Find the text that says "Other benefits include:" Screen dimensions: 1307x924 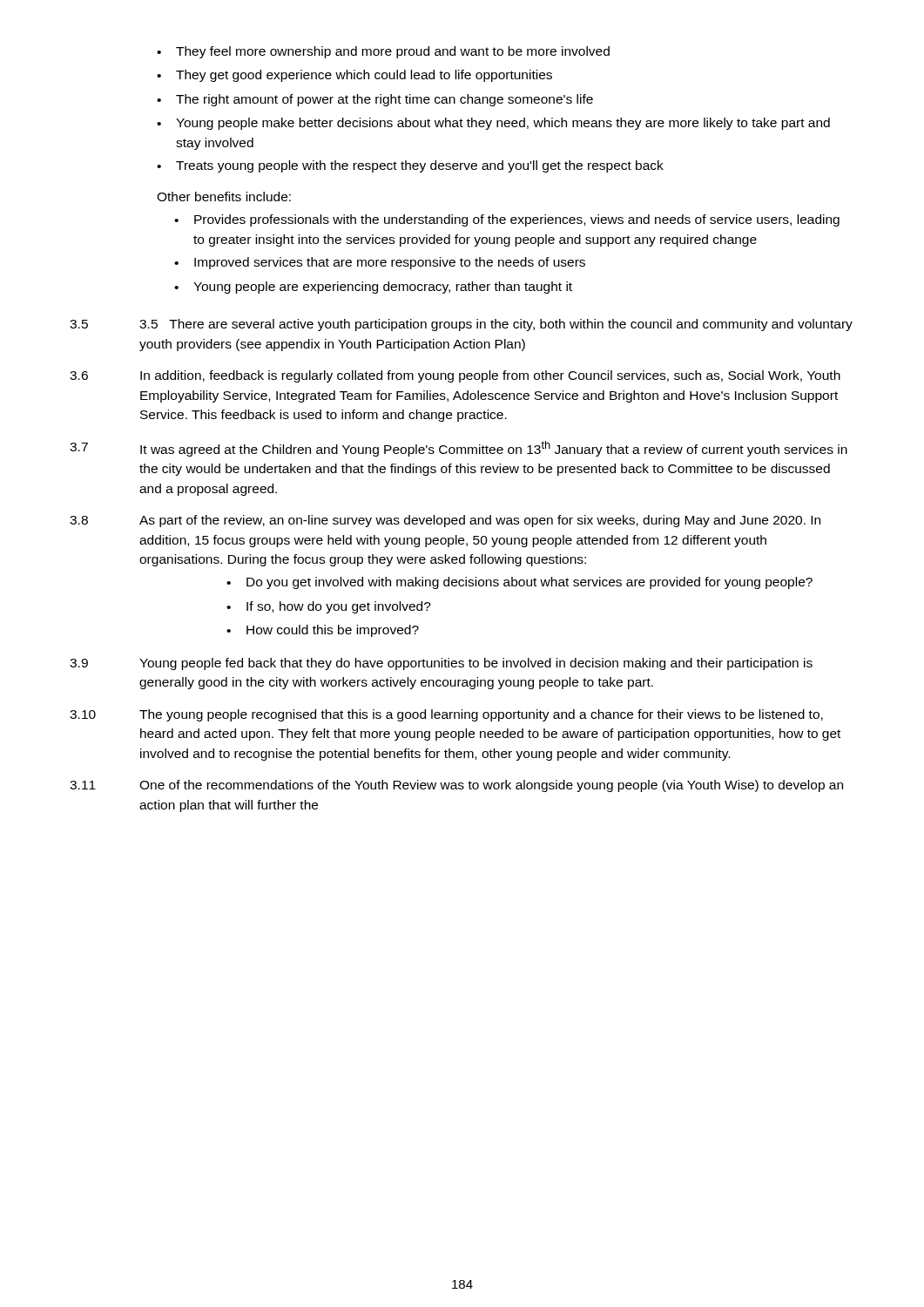tap(224, 196)
